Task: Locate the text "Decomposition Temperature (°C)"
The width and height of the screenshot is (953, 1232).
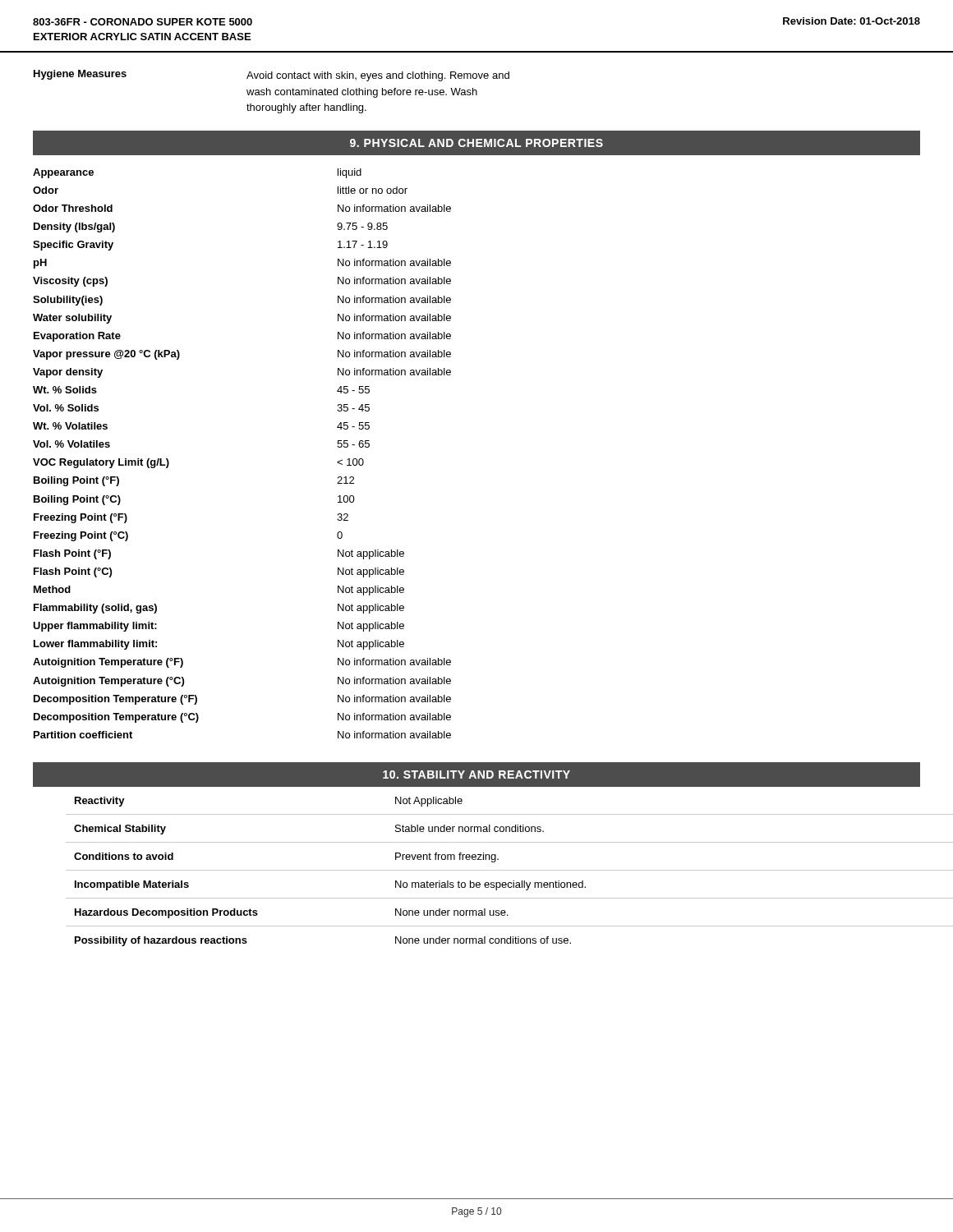Action: coord(116,716)
